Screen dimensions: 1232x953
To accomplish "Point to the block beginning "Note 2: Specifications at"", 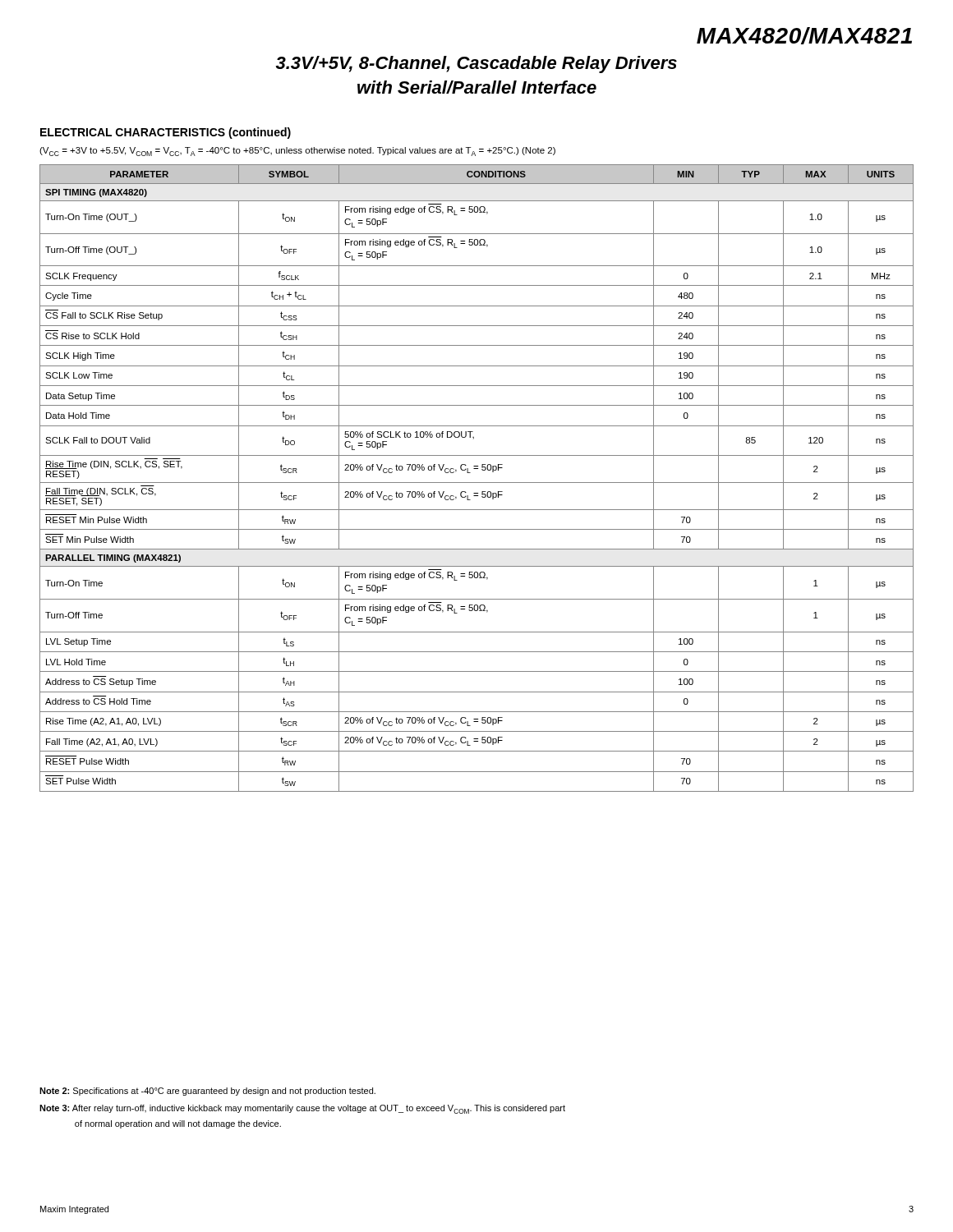I will (208, 1091).
